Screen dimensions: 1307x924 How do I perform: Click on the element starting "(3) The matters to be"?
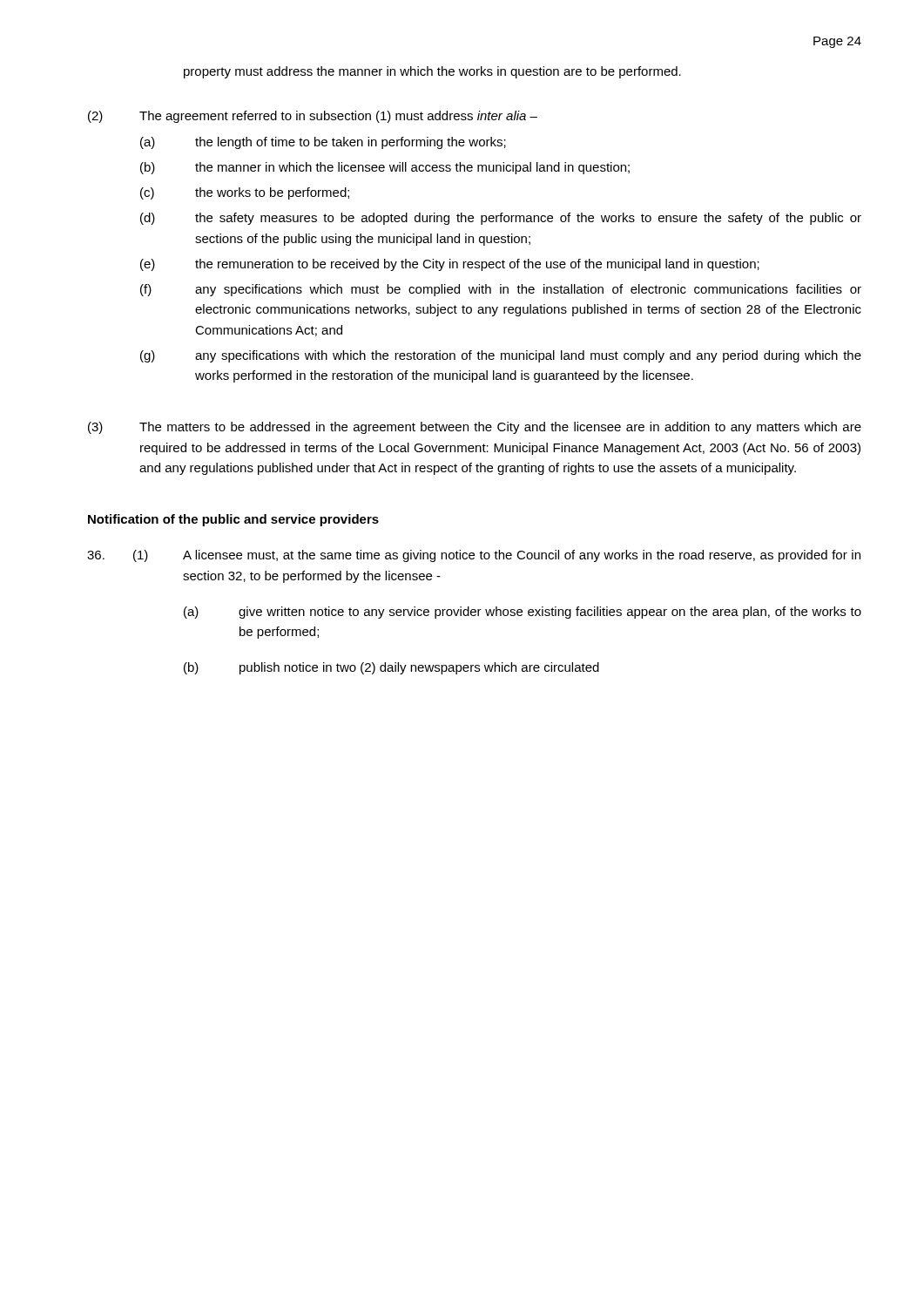pyautogui.click(x=474, y=447)
